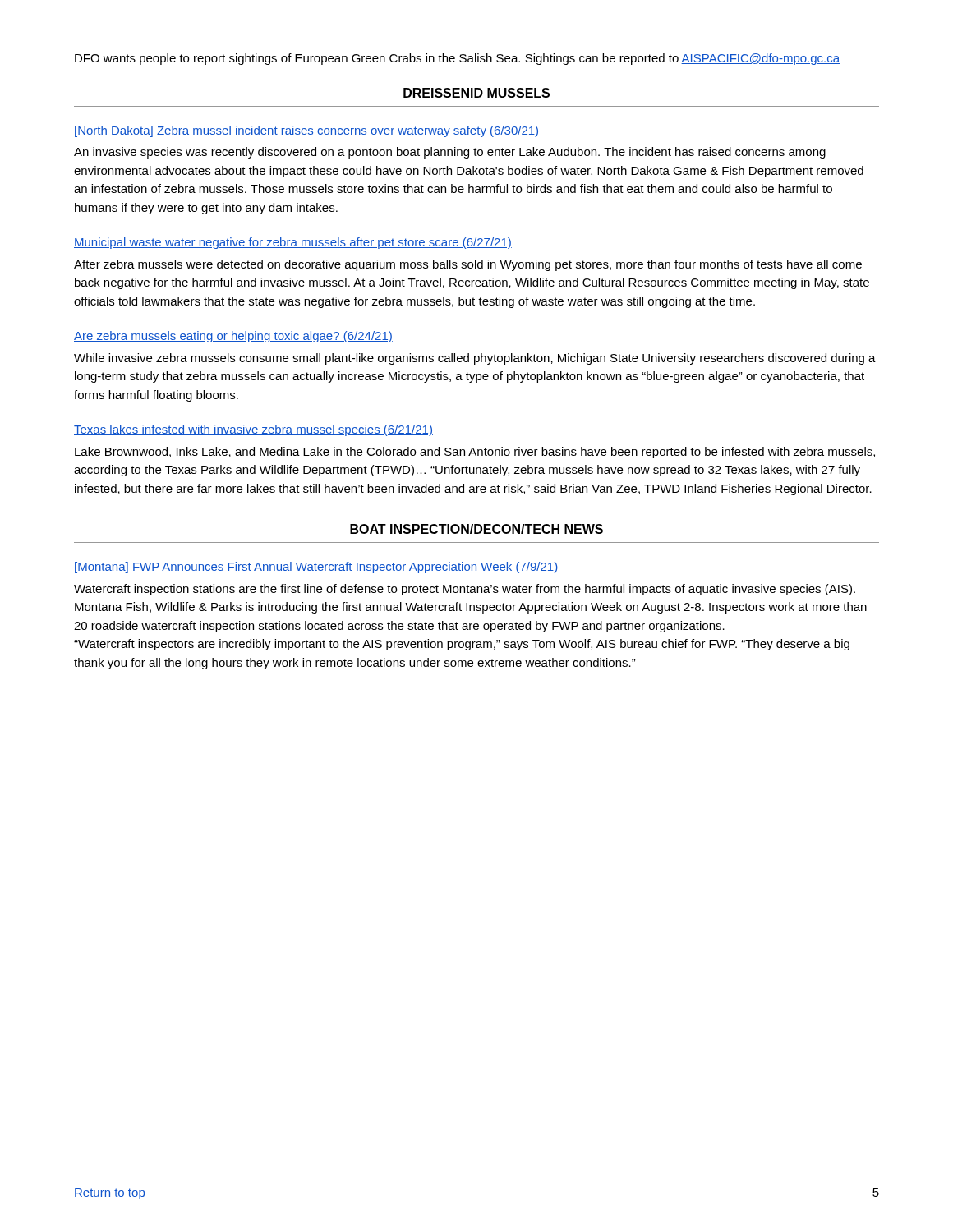Find the block on this page that starts "Are zebra mussels eating or"
This screenshot has width=953, height=1232.
[x=476, y=364]
